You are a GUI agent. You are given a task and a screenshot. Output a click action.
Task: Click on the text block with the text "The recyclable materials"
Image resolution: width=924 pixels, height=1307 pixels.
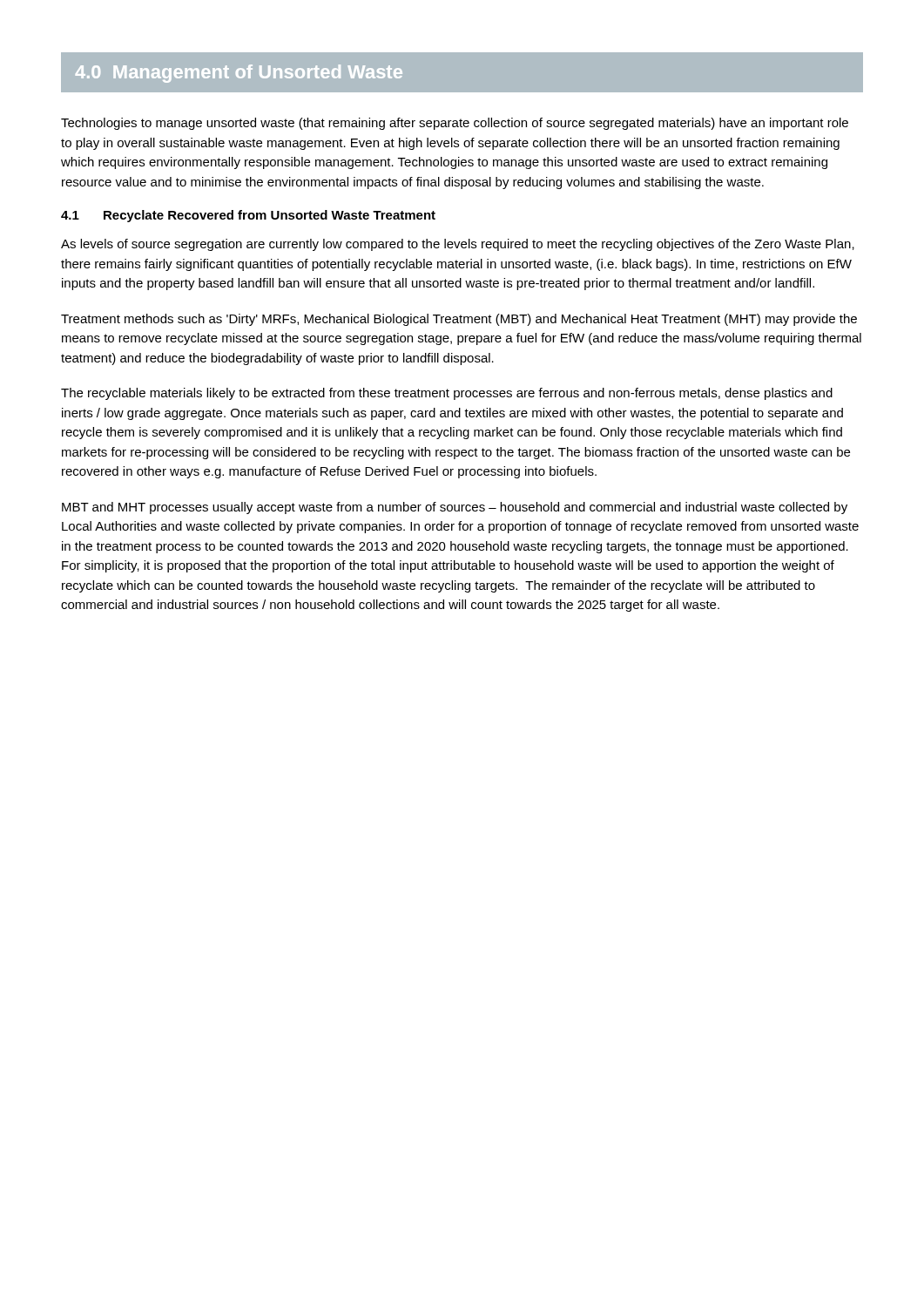pyautogui.click(x=456, y=432)
